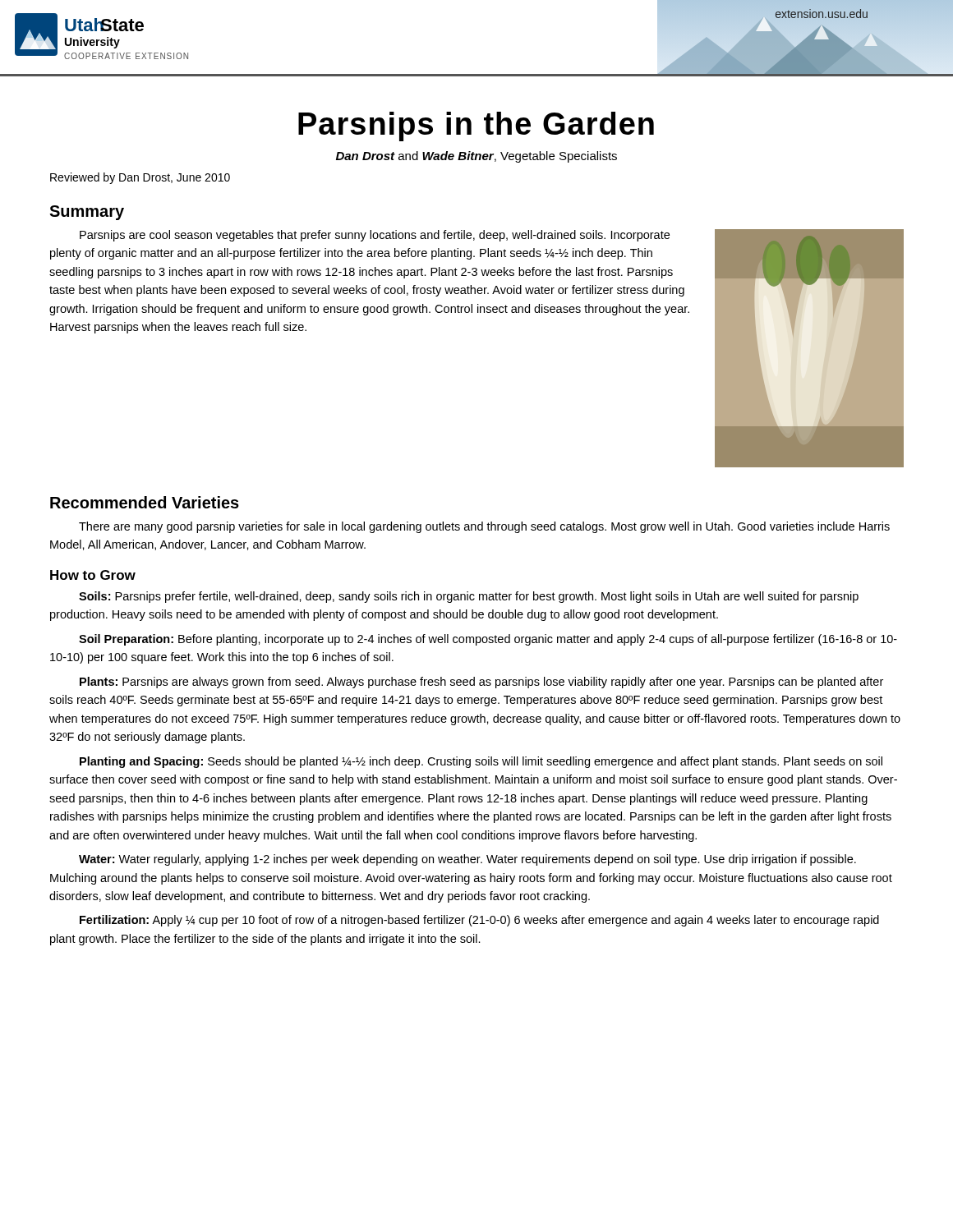Image resolution: width=953 pixels, height=1232 pixels.
Task: Locate the text starting "Water: Water regularly, applying 1-2 inches"
Action: (471, 878)
